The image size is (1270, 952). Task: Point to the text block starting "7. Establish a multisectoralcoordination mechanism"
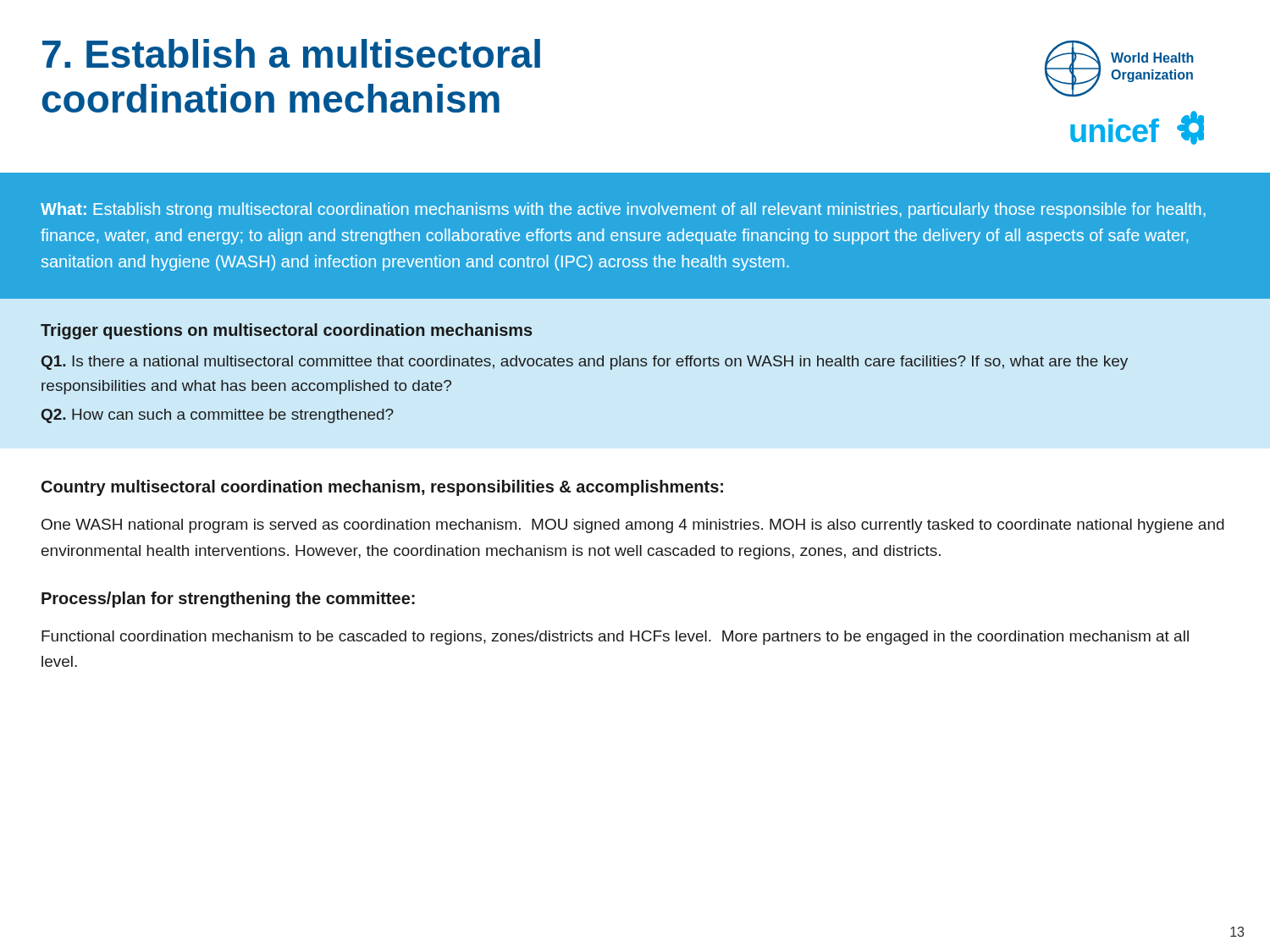pyautogui.click(x=292, y=77)
